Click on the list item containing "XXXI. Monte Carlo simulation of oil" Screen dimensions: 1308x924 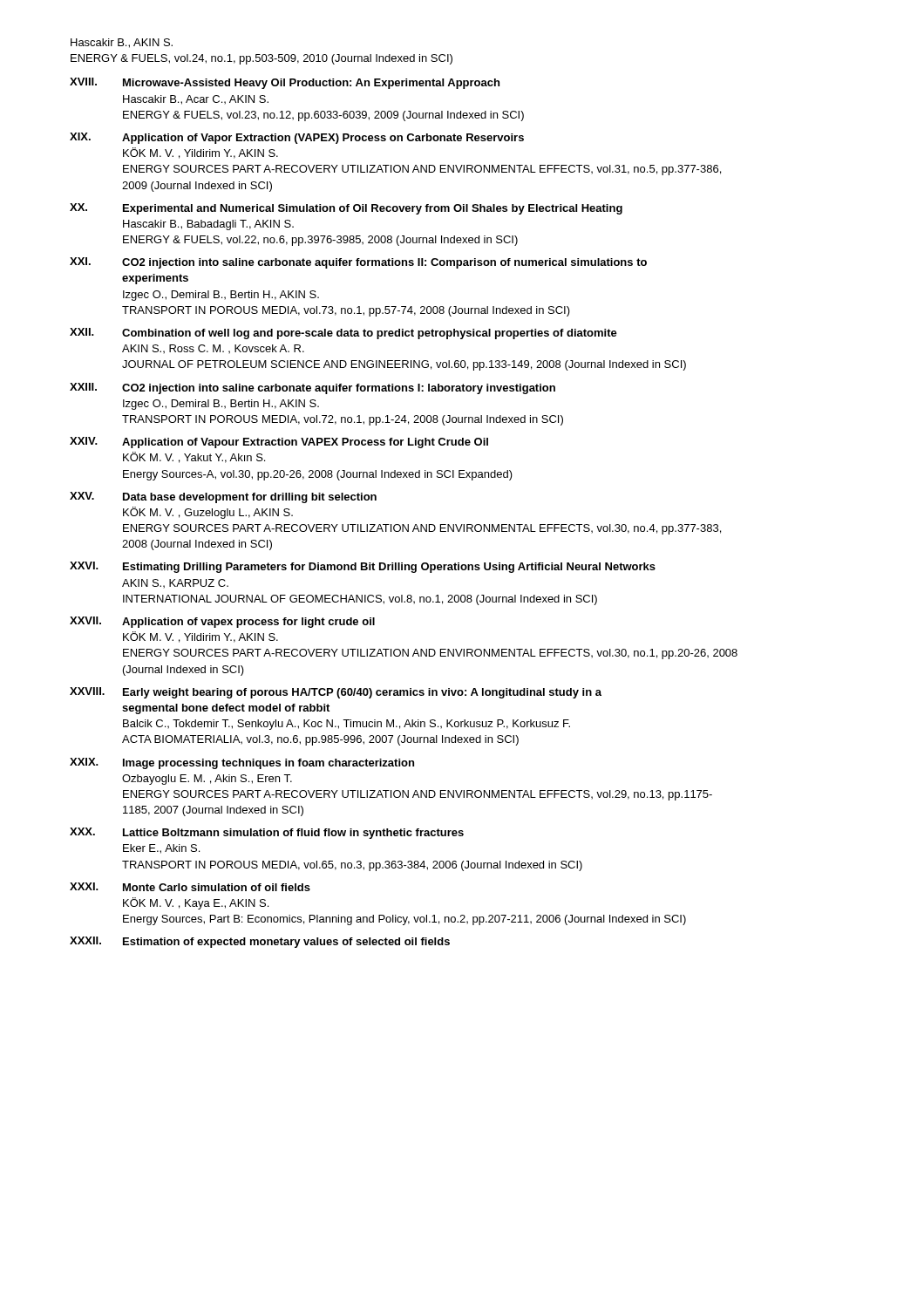pos(462,903)
